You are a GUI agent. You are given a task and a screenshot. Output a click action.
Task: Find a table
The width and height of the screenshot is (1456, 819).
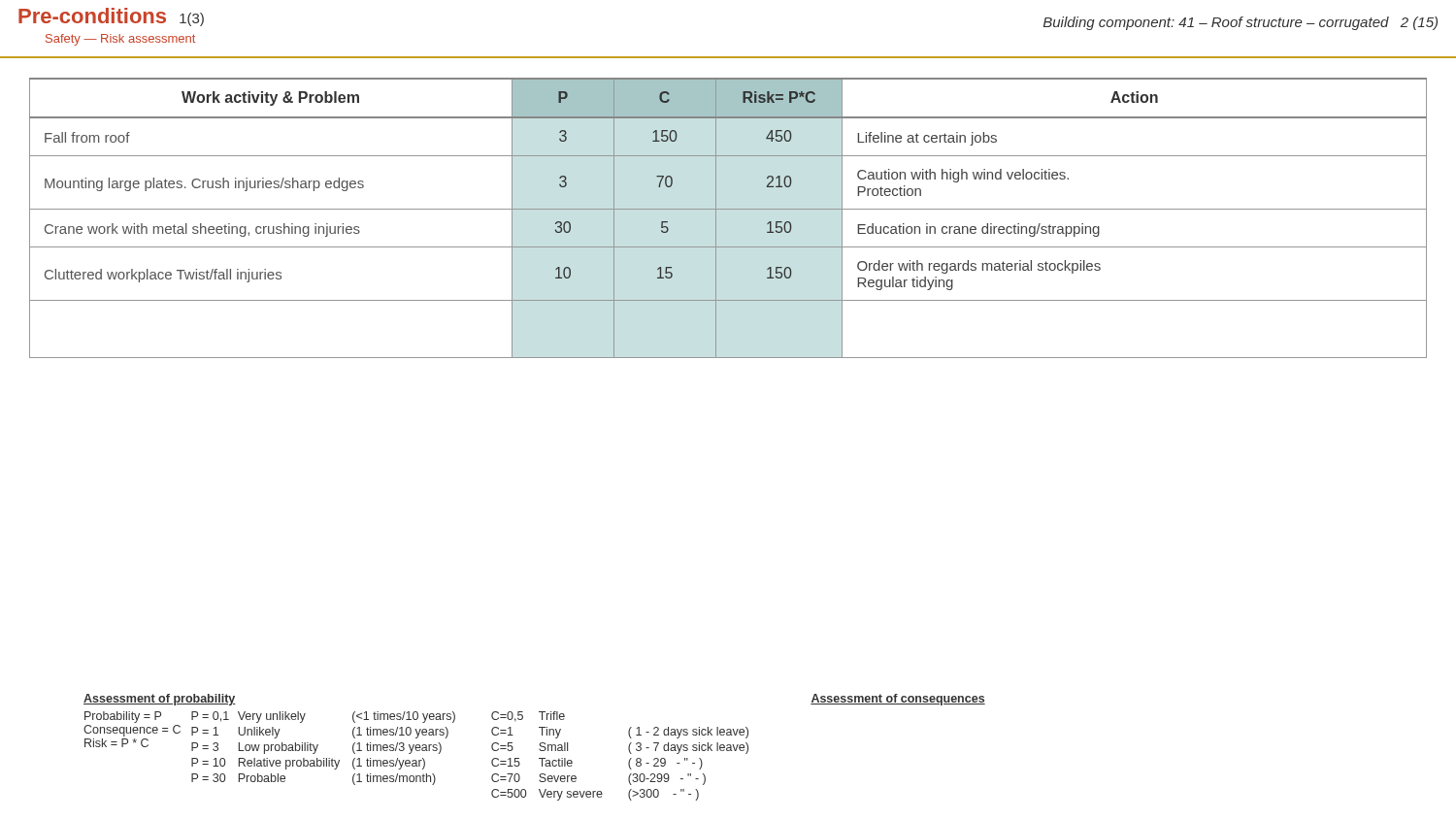(728, 354)
